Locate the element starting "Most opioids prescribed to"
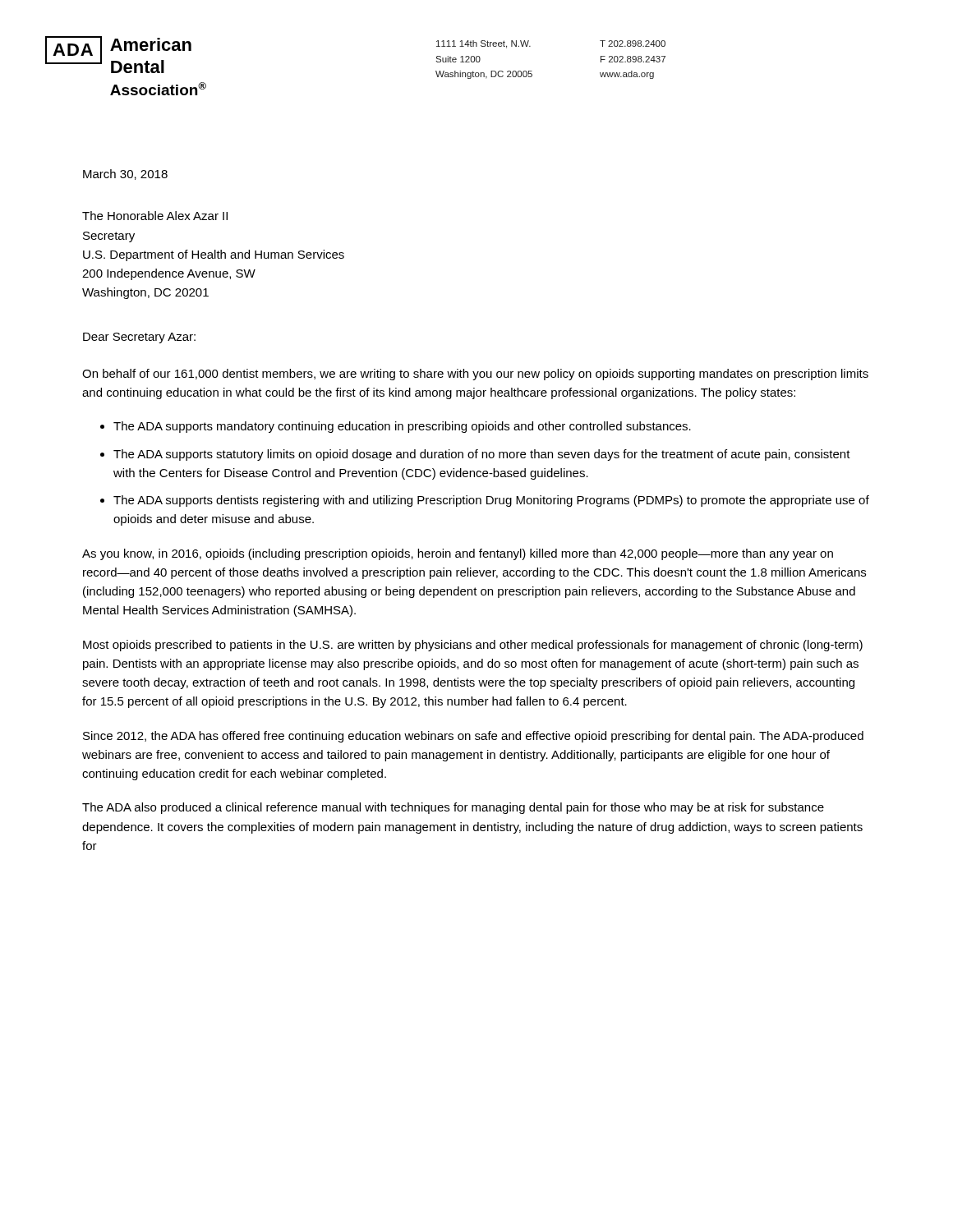This screenshot has height=1232, width=953. click(x=473, y=673)
